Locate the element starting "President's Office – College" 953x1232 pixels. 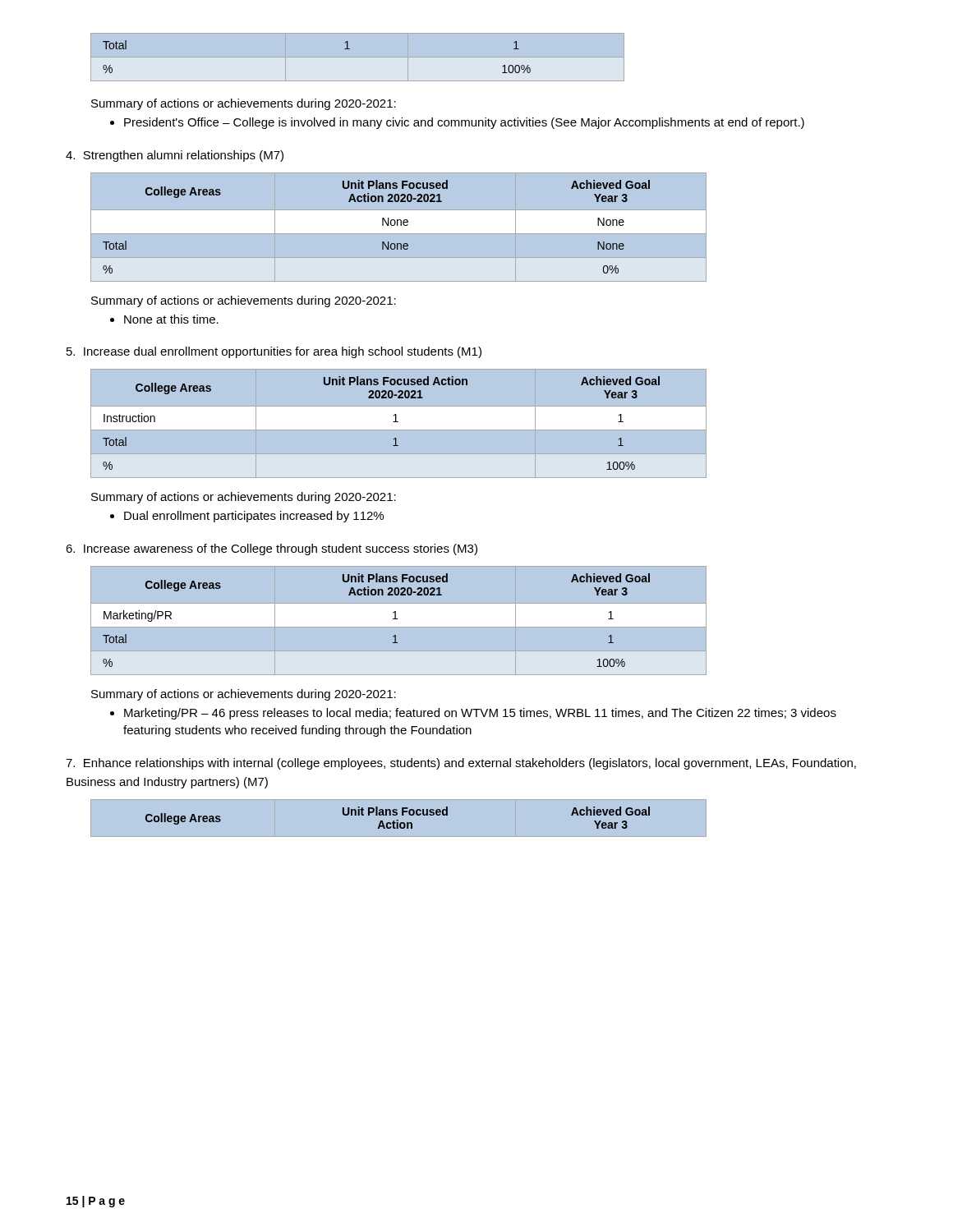point(464,122)
